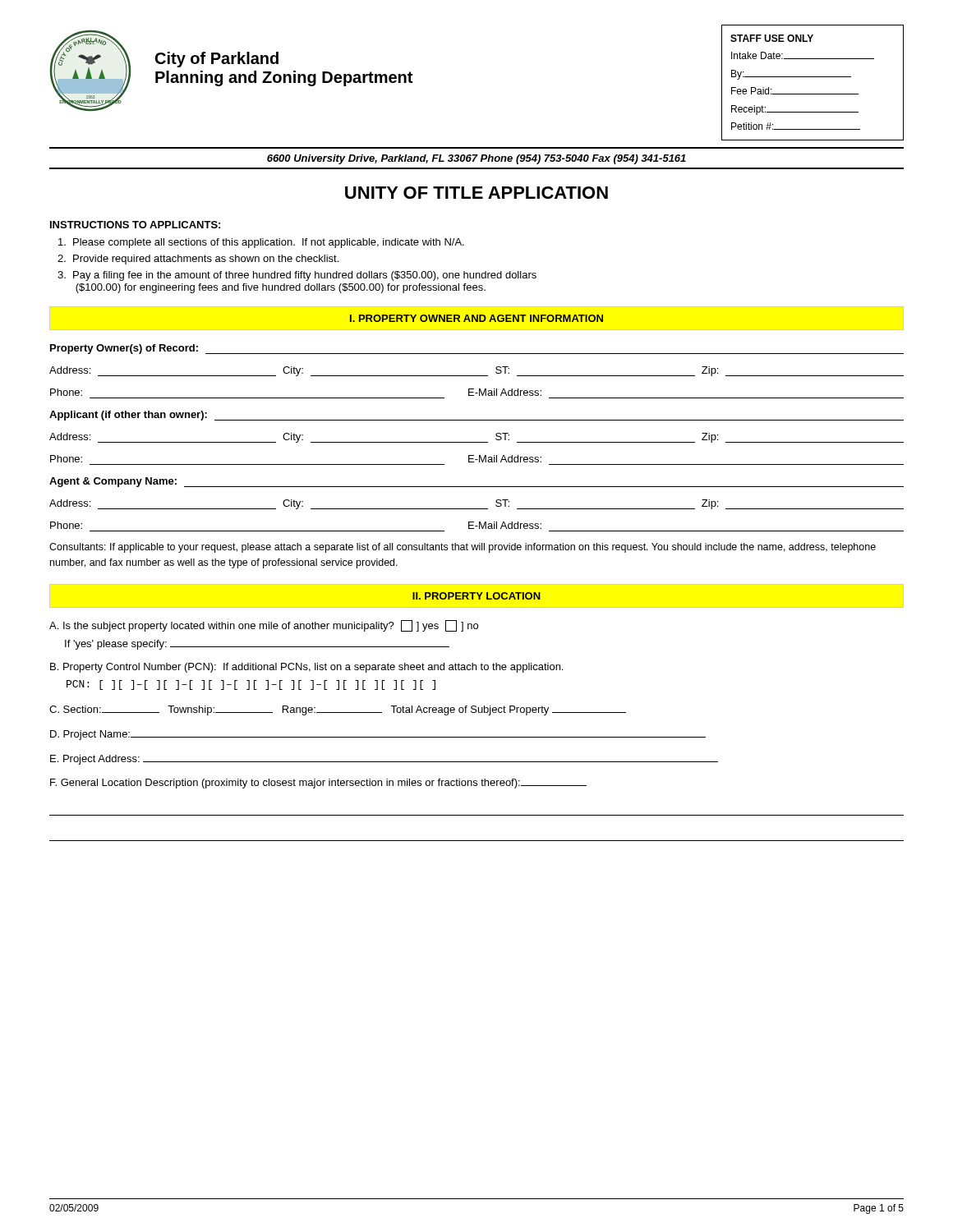Select the element starting "I. PROPERTY OWNER AND"
This screenshot has width=953, height=1232.
[476, 319]
